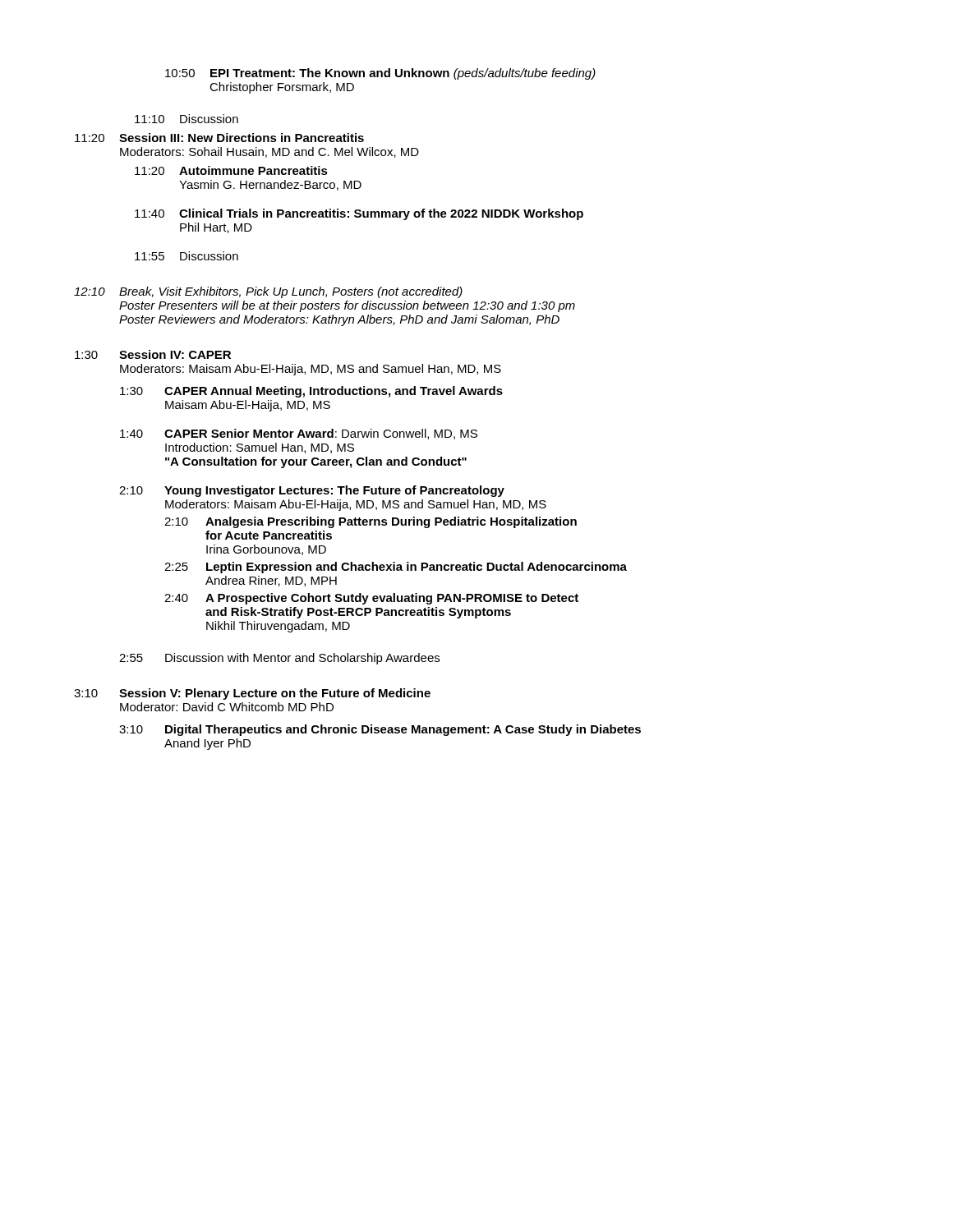Find the block on this page that starts "10:50 EPI Treatment: The"
Image resolution: width=953 pixels, height=1232 pixels.
click(522, 80)
